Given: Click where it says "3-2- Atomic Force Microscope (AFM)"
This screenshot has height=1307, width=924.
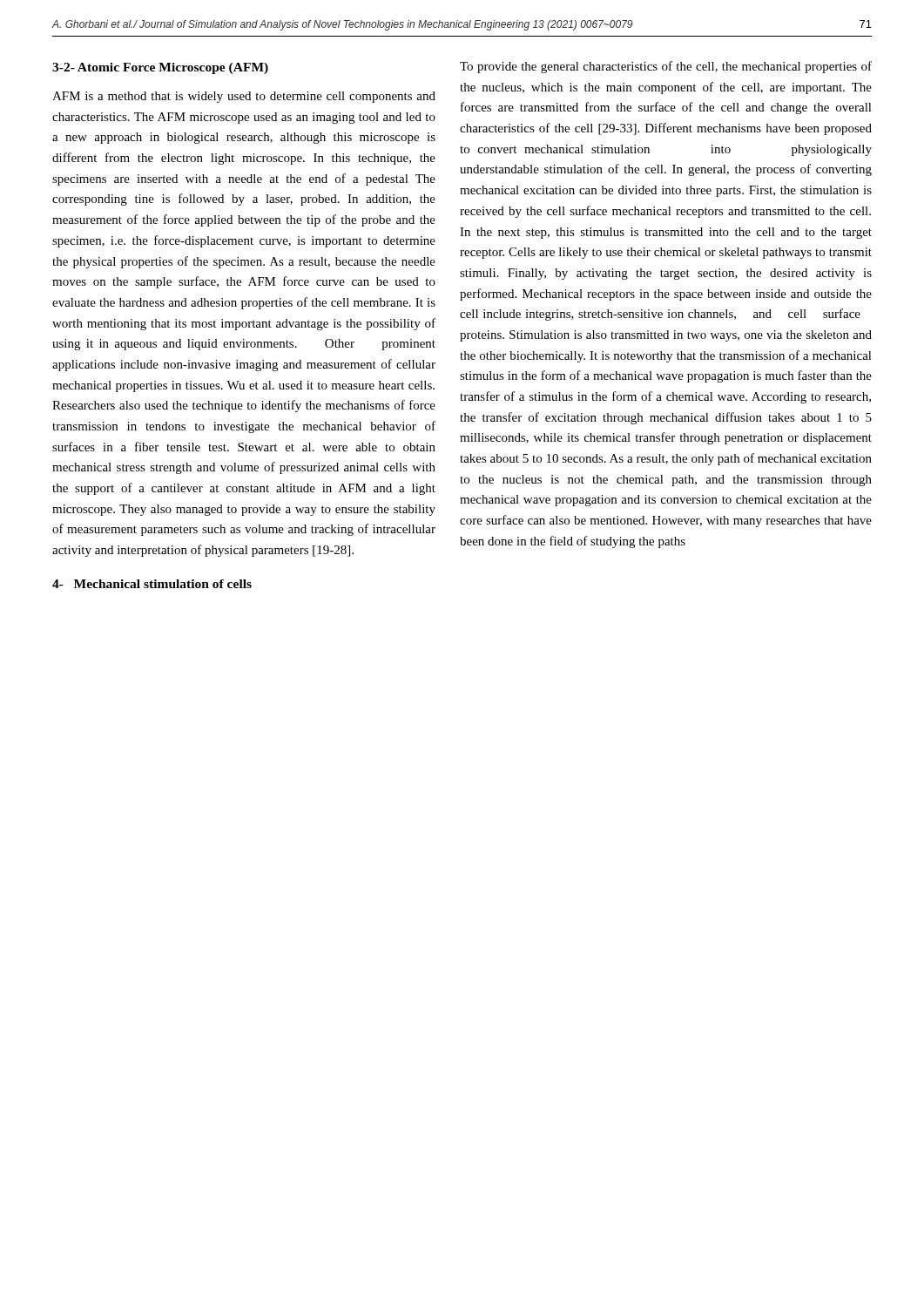Looking at the screenshot, I should 160,67.
